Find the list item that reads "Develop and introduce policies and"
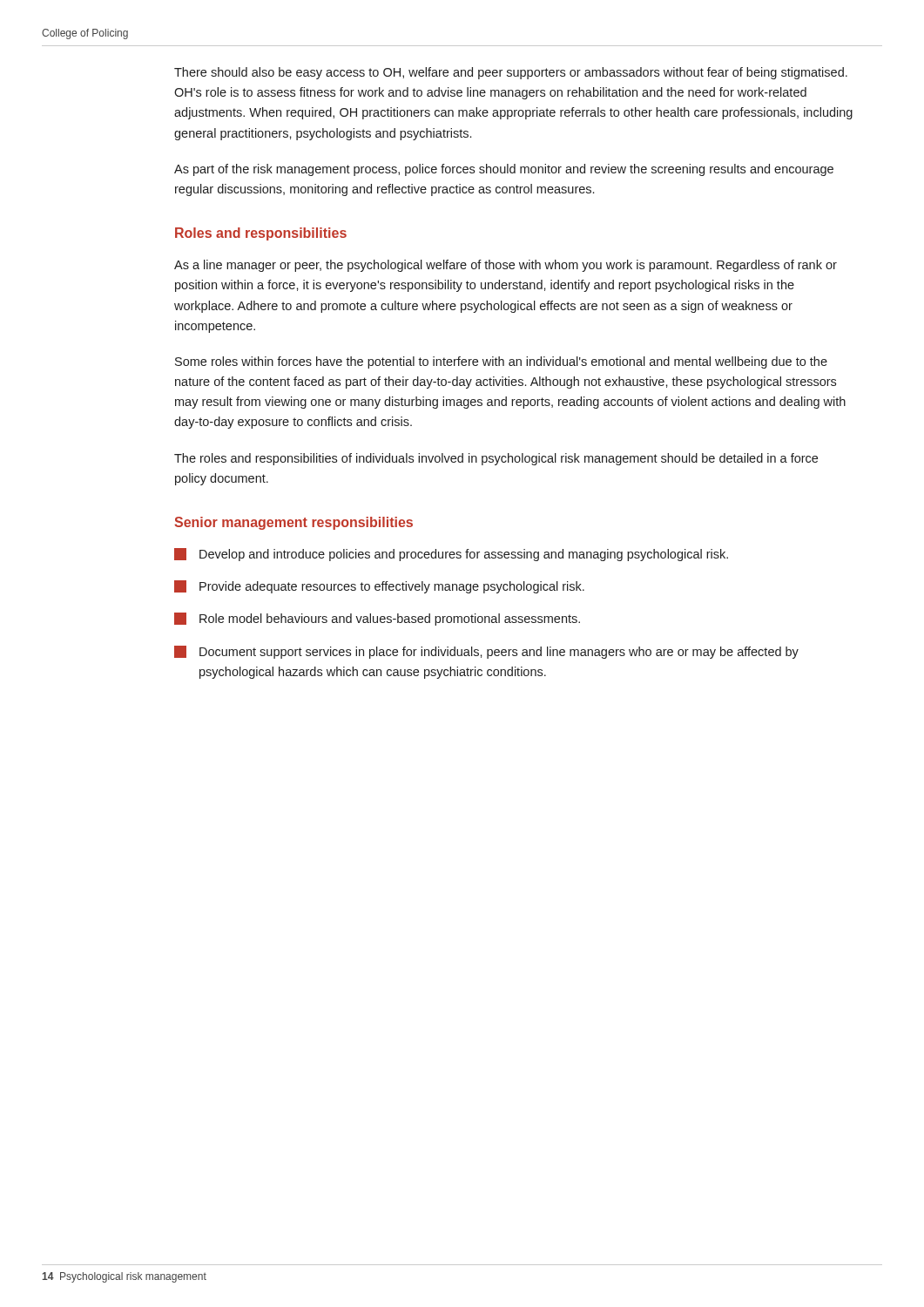The height and width of the screenshot is (1307, 924). (x=514, y=555)
